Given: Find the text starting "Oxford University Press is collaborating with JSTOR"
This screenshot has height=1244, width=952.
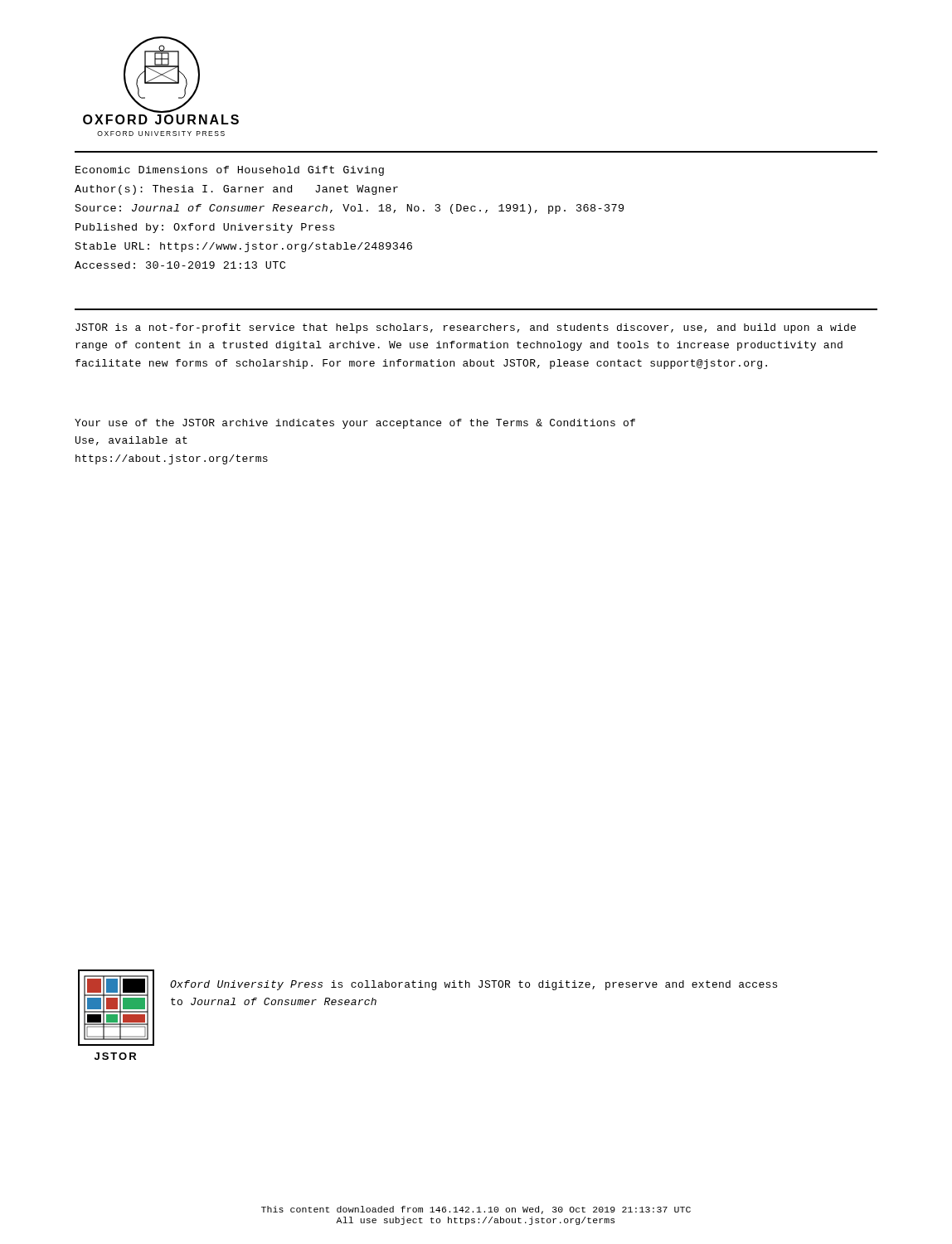Looking at the screenshot, I should click(x=474, y=993).
